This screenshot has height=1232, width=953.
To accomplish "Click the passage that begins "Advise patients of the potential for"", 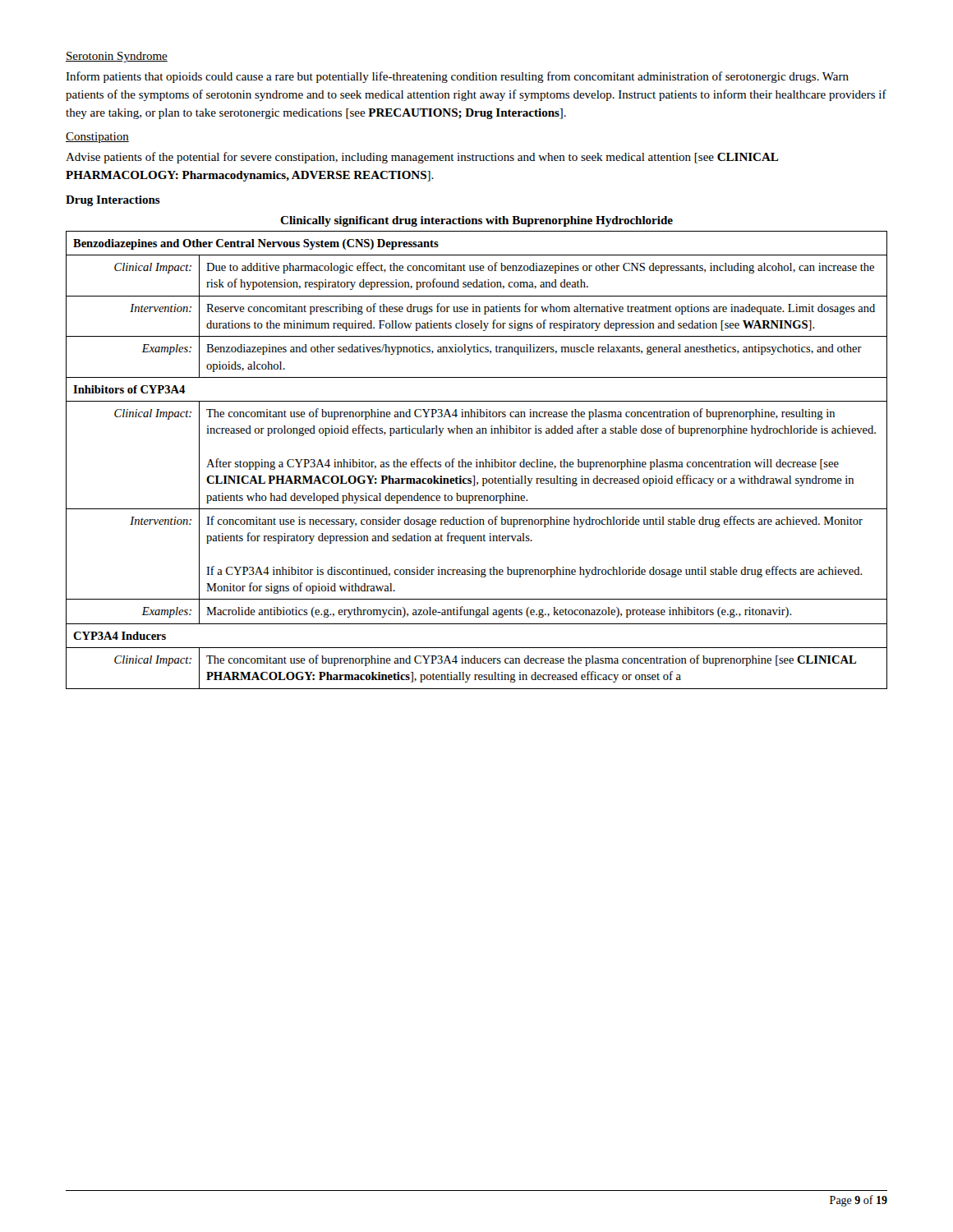I will tap(422, 166).
